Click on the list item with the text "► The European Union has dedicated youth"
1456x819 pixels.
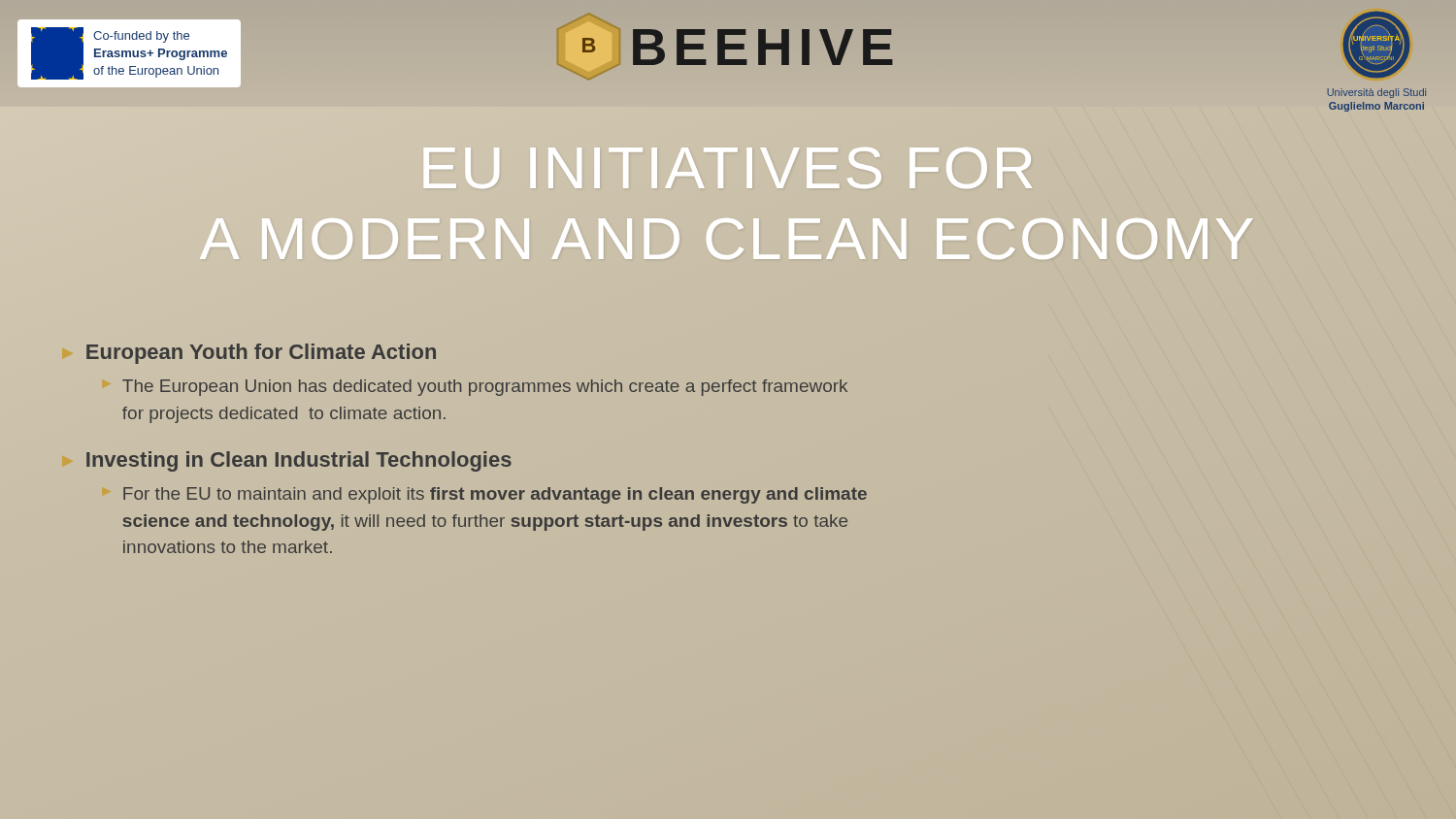click(x=473, y=399)
